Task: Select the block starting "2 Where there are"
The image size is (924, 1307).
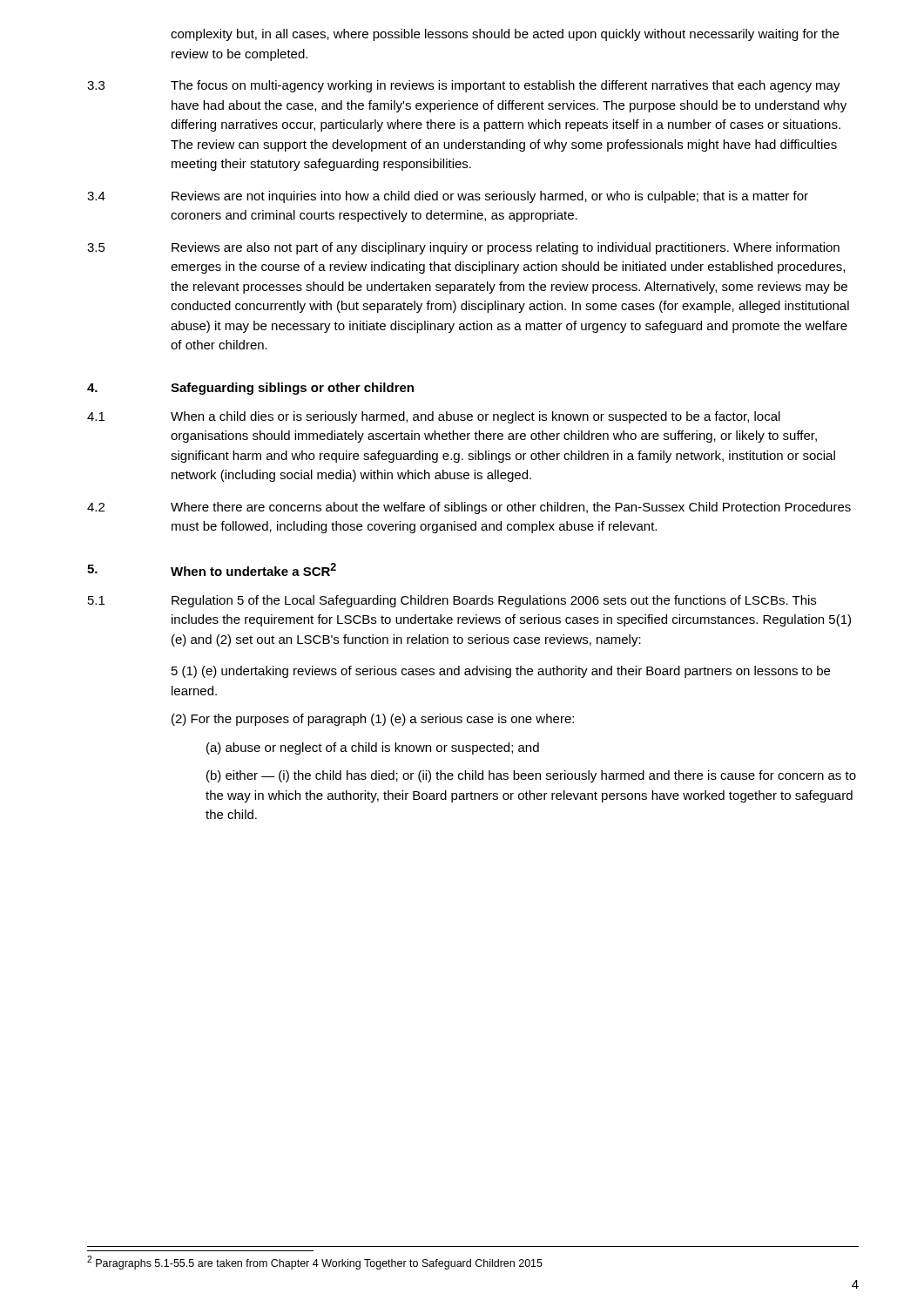Action: tap(473, 517)
